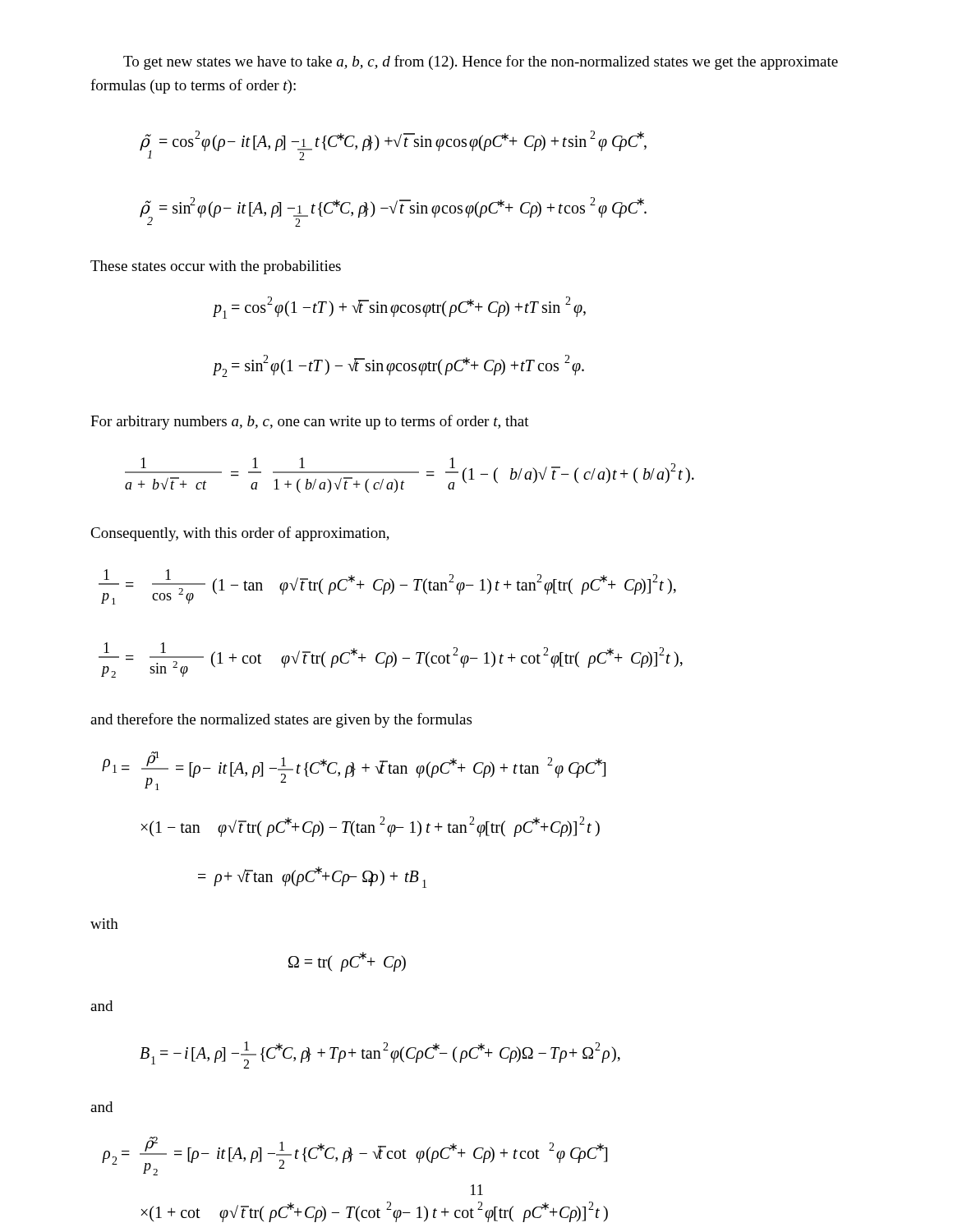Find the block on this page that starts "For arbitrary numbers a, b, c, one can"
The width and height of the screenshot is (953, 1232).
tap(309, 421)
